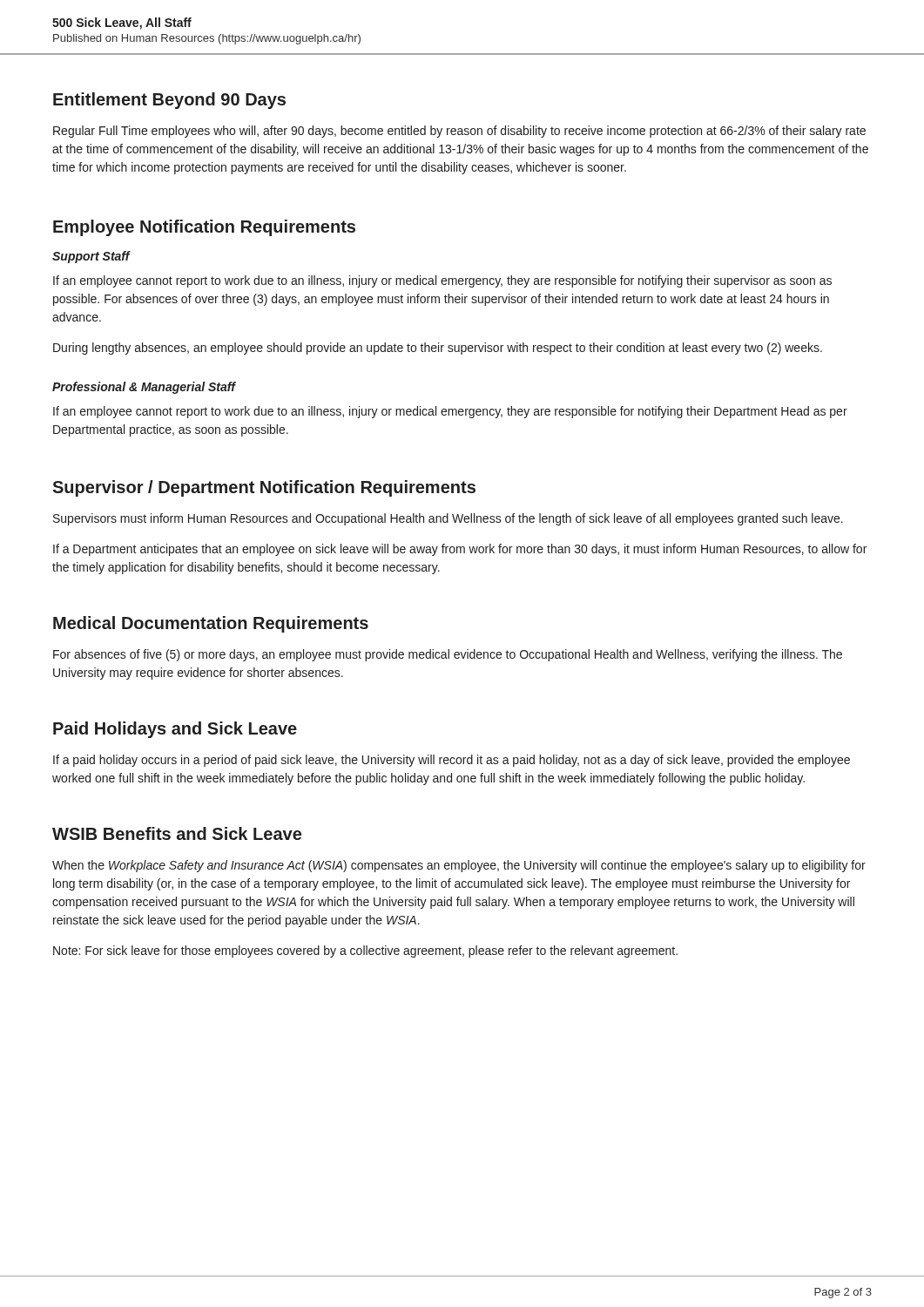Navigate to the text block starting "Support Staff"
This screenshot has width=924, height=1307.
point(91,256)
